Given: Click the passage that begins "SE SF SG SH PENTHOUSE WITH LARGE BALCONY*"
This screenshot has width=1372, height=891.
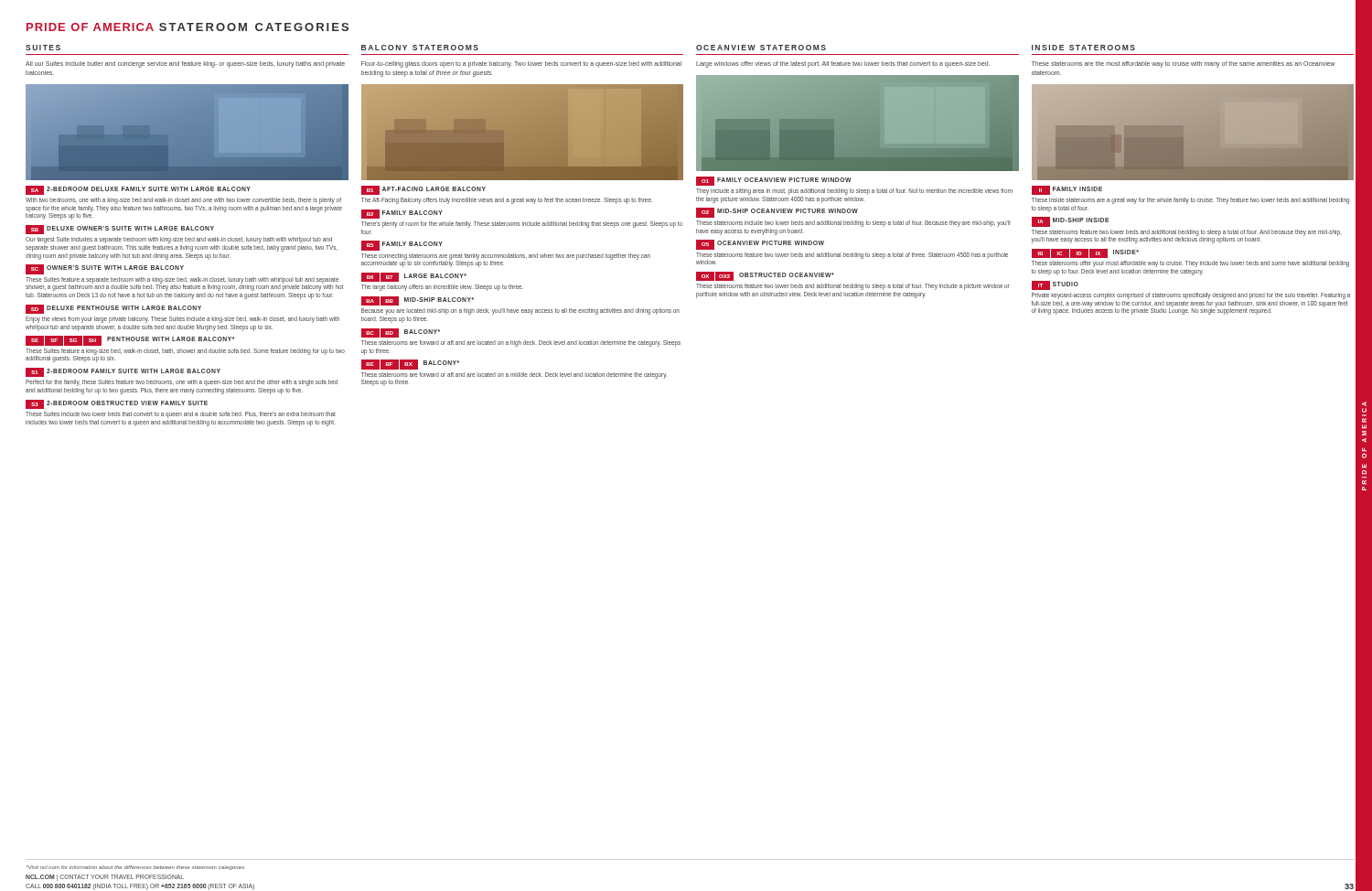Looking at the screenshot, I should tap(187, 349).
